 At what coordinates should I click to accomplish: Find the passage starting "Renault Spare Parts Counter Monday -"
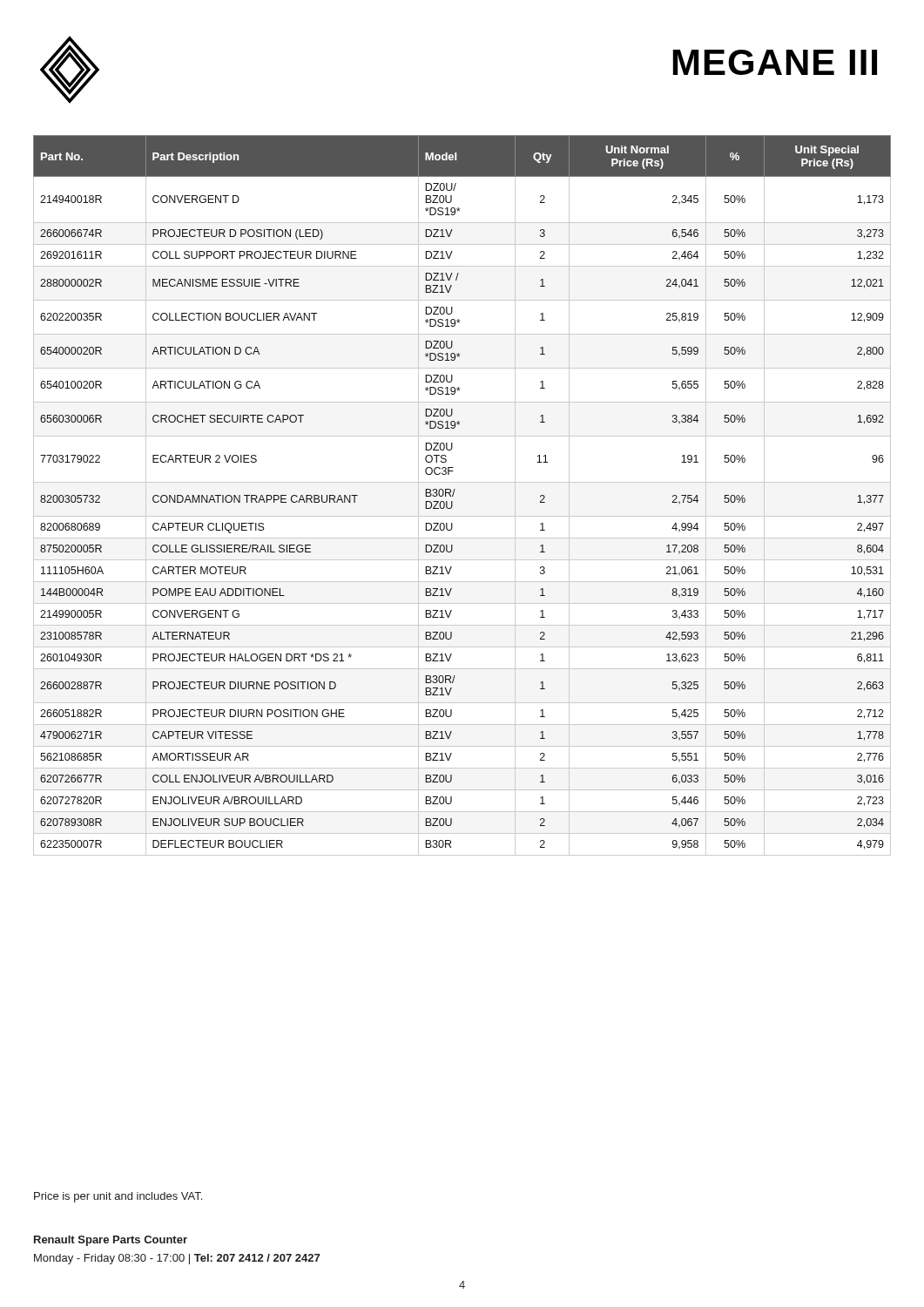[177, 1249]
